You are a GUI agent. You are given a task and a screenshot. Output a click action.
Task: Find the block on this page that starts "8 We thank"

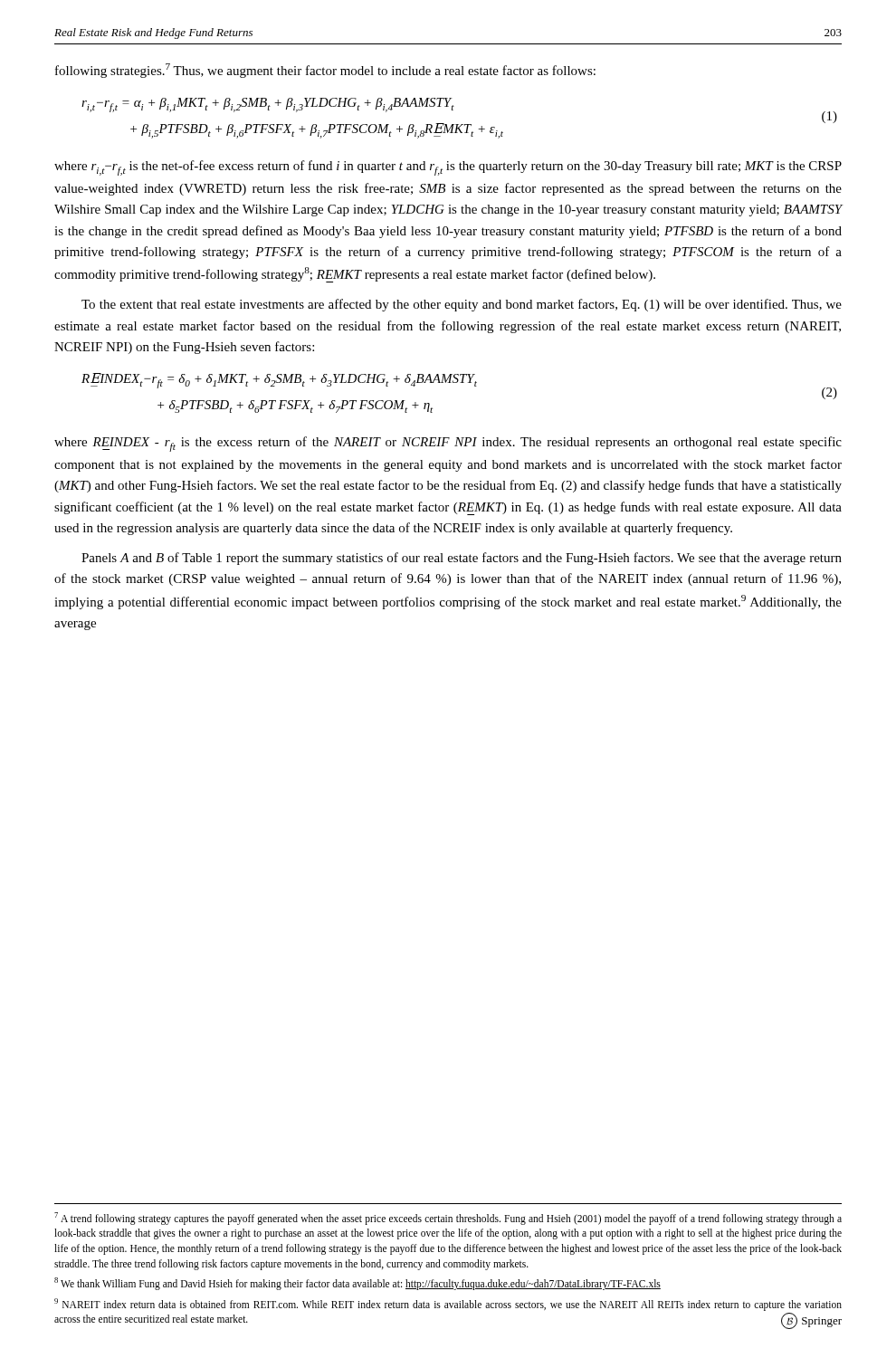coord(357,1283)
